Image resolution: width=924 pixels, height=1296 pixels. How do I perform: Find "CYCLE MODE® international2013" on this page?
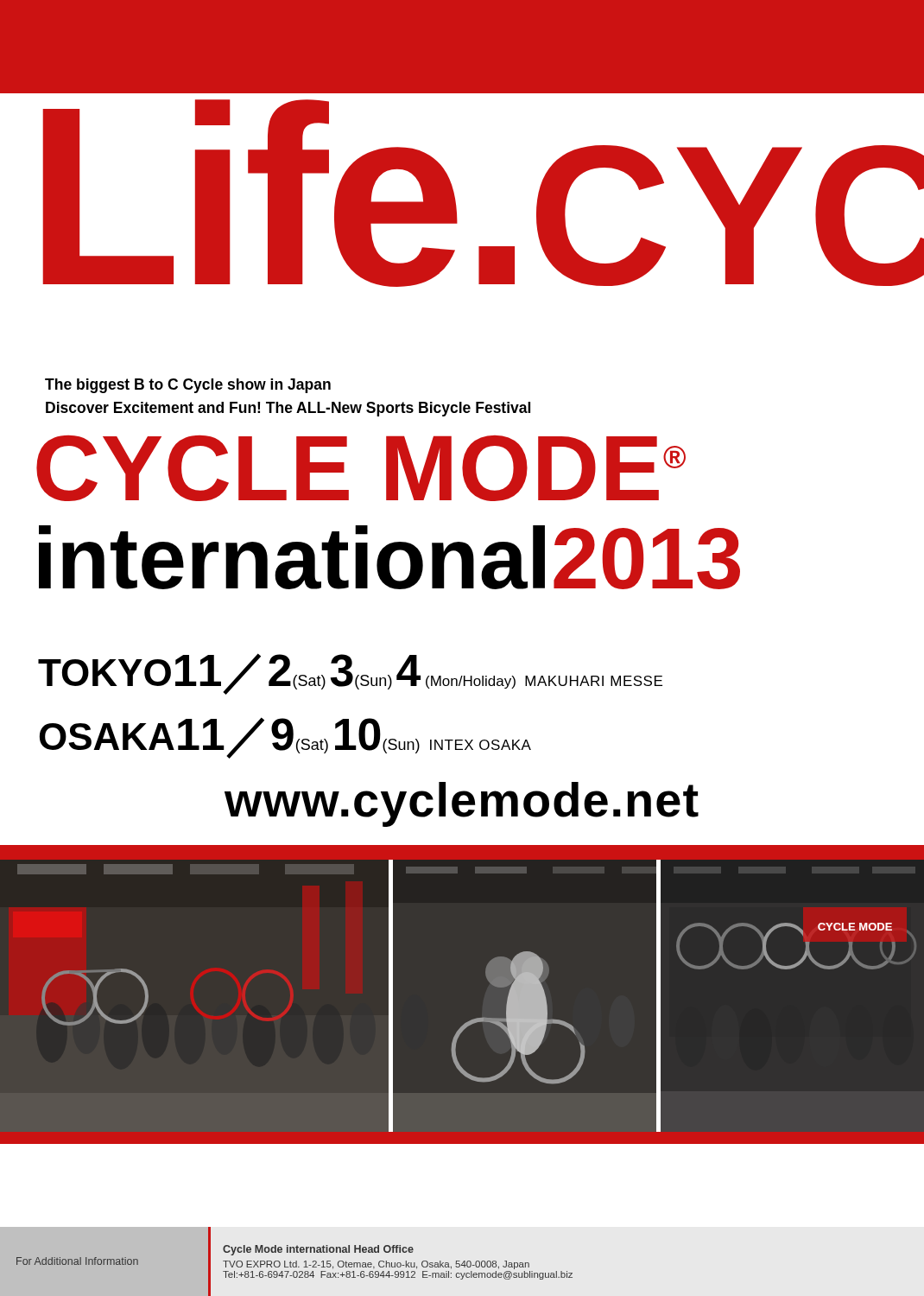(388, 511)
